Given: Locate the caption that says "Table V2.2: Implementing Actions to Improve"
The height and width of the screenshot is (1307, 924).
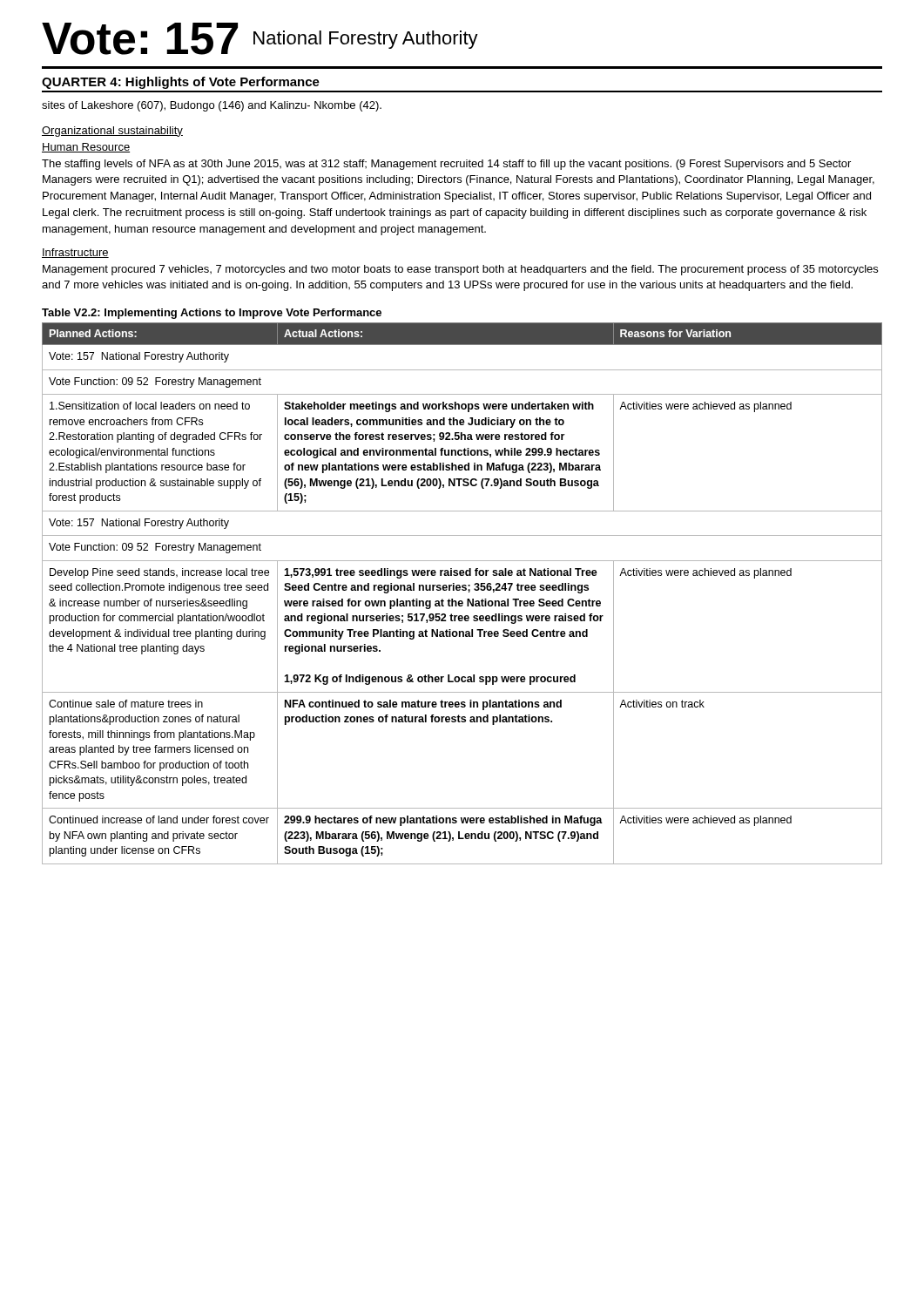Looking at the screenshot, I should (212, 313).
